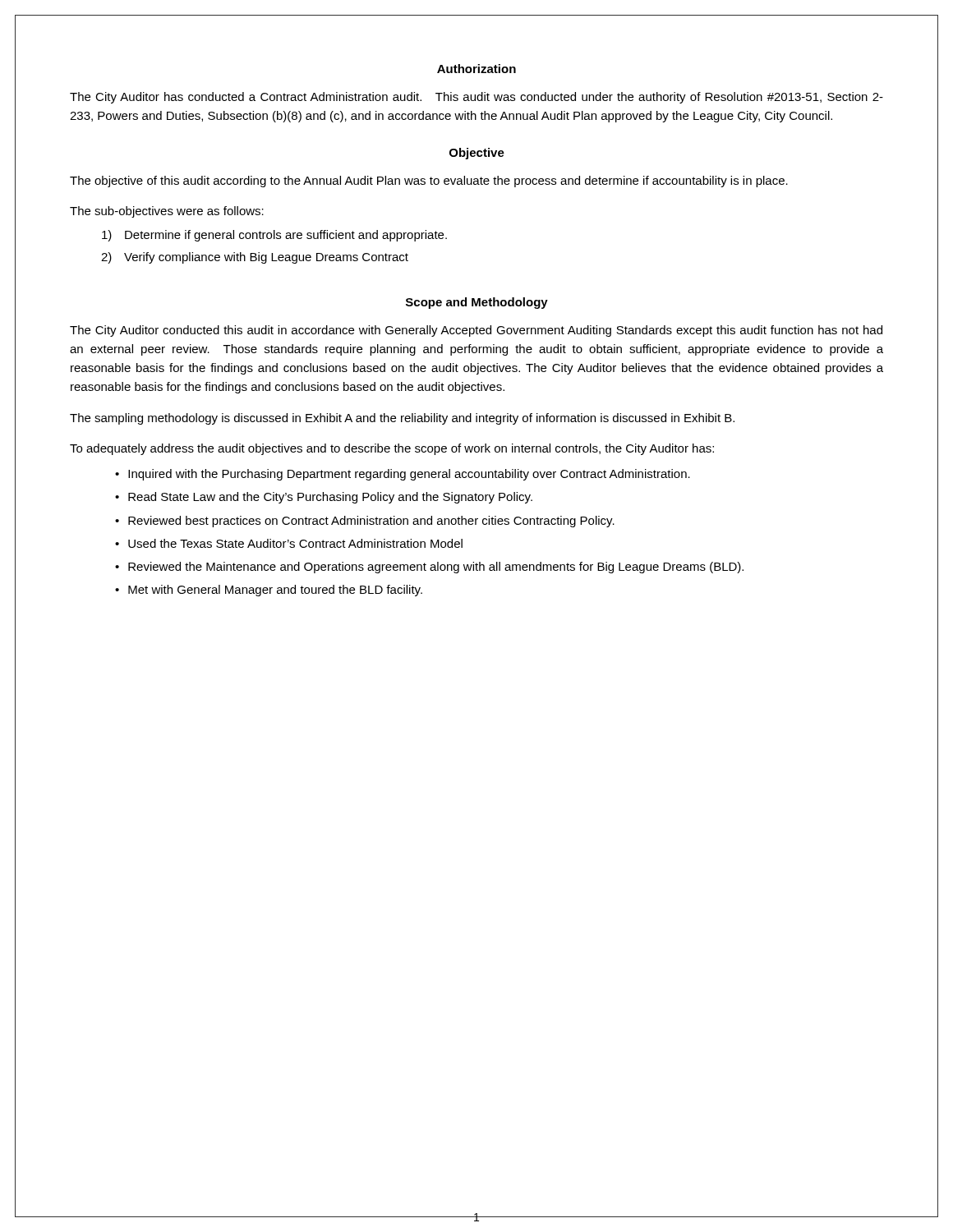Find the list item that says "1) Determine if general controls"
953x1232 pixels.
pos(274,235)
